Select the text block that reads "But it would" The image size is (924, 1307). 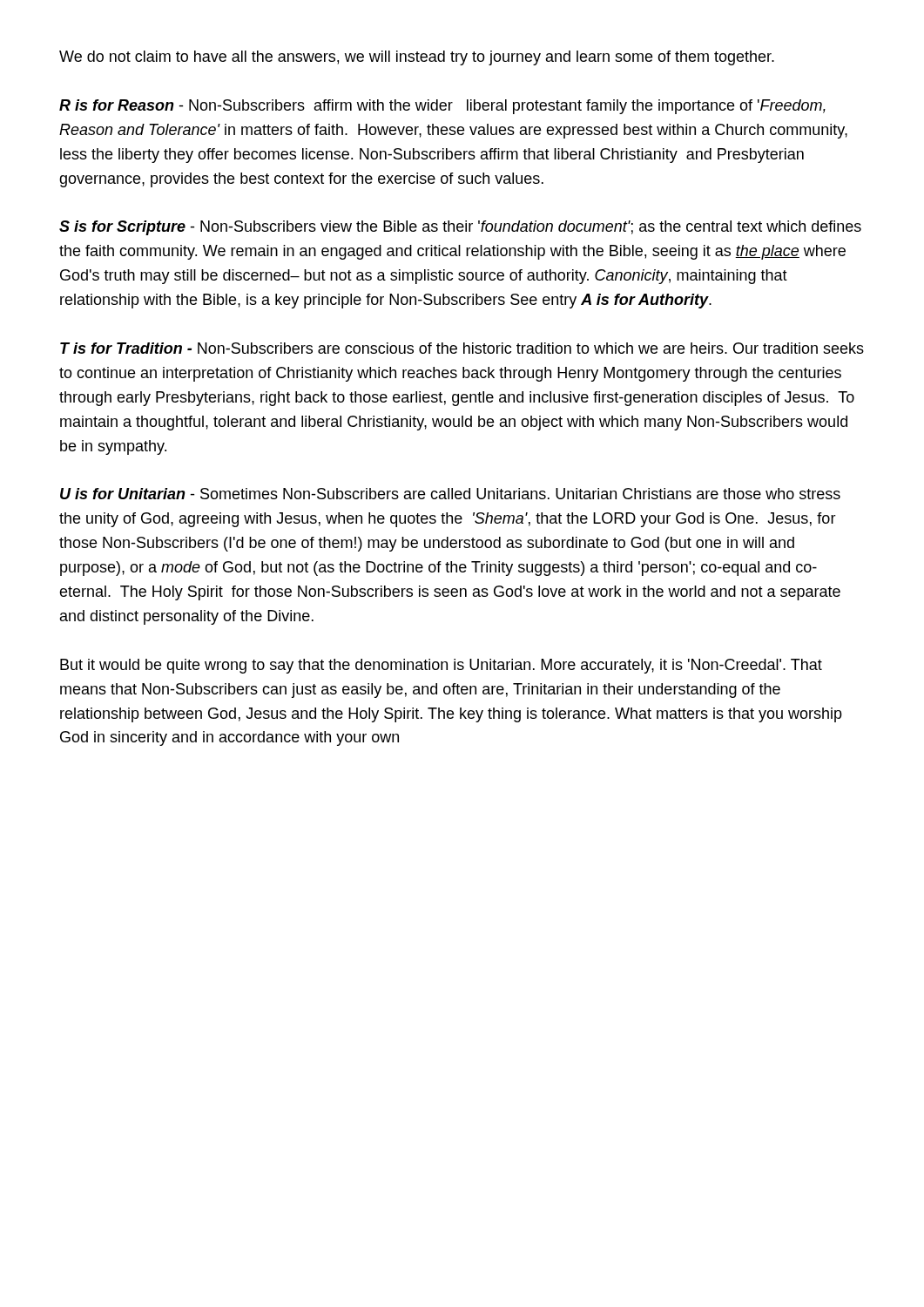462,702
